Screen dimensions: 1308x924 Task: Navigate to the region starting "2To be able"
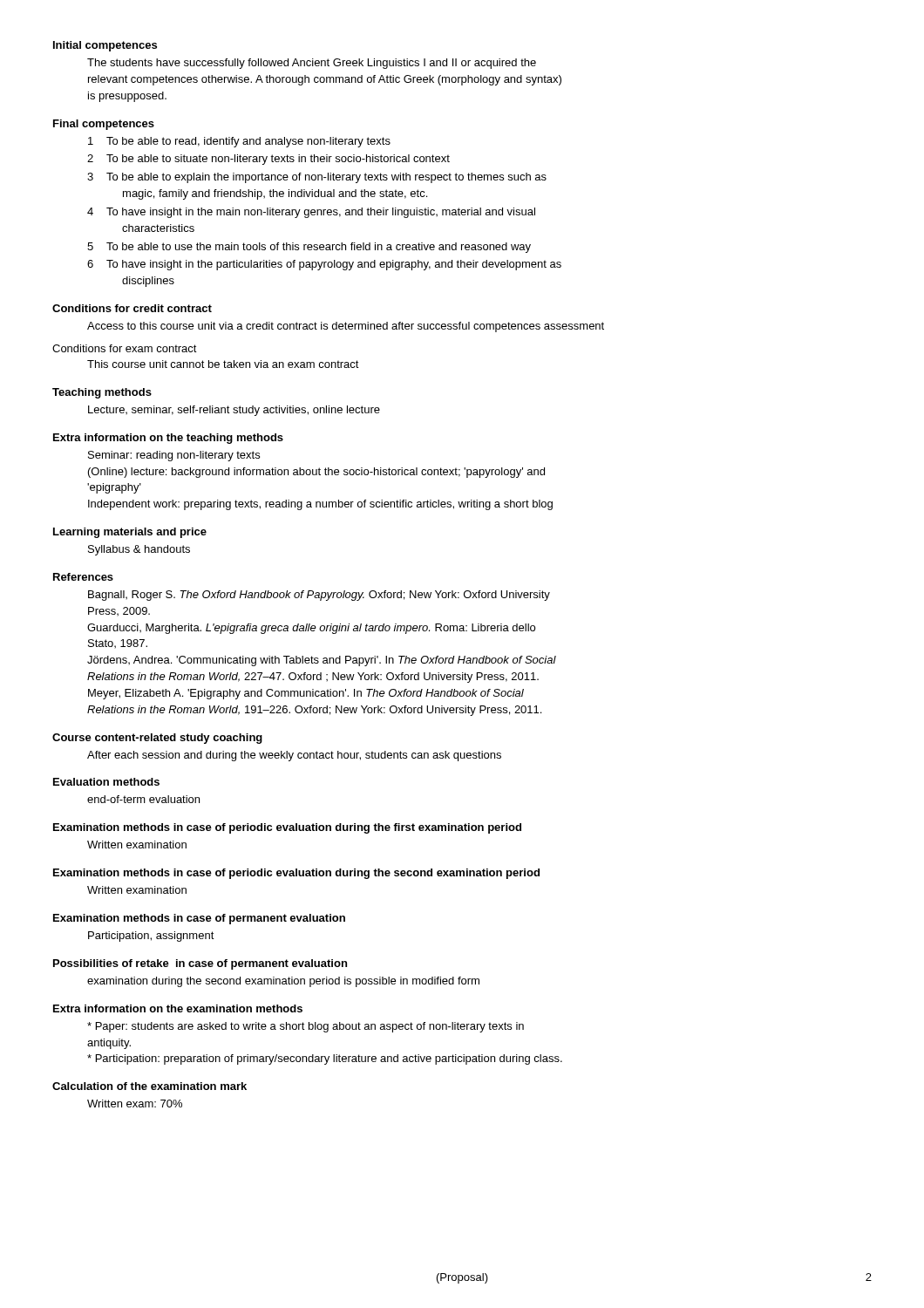click(x=268, y=160)
